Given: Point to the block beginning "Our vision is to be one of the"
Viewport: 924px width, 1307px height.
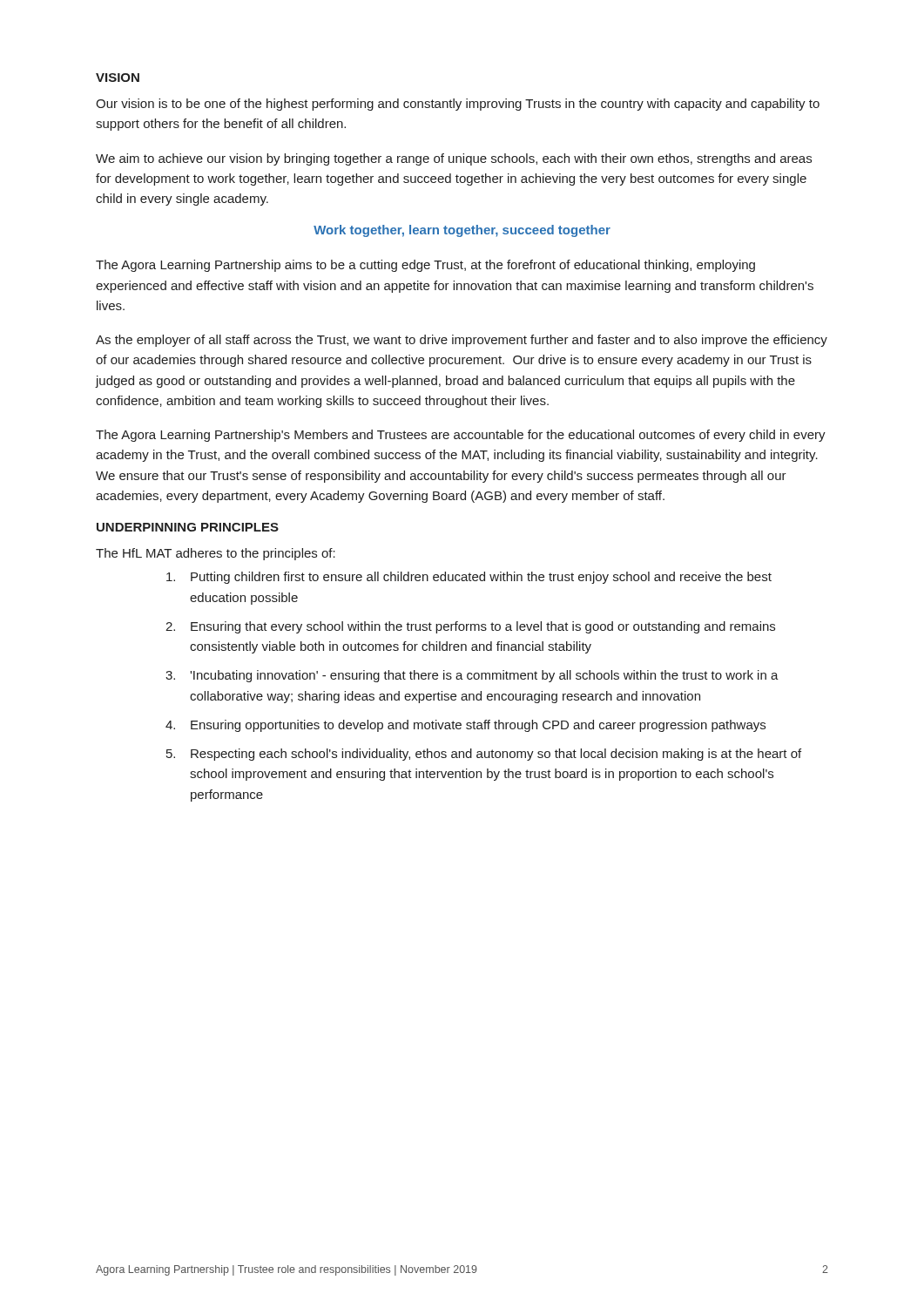Looking at the screenshot, I should [458, 113].
